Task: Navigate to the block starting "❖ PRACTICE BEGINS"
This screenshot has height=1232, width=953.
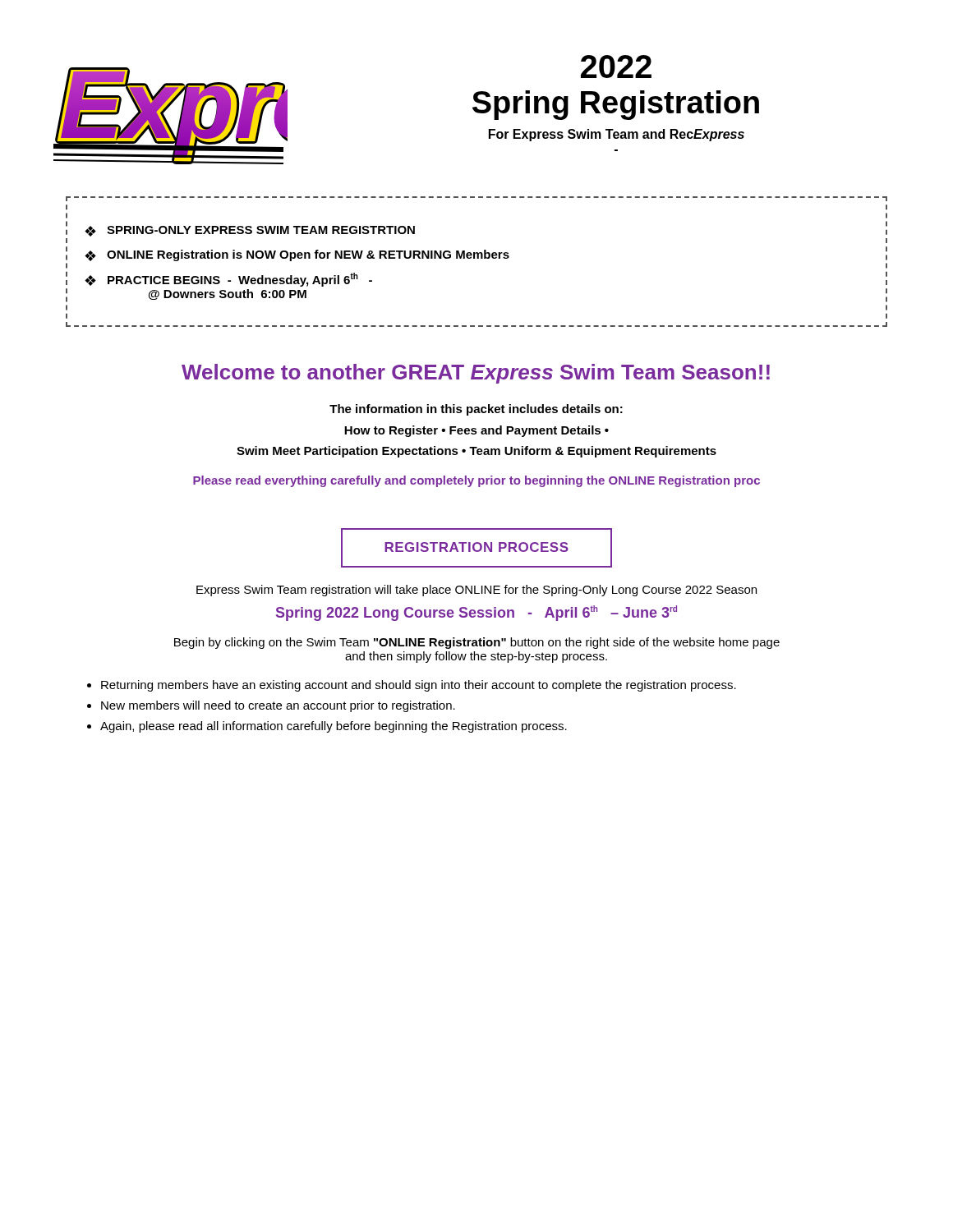Action: pos(228,286)
